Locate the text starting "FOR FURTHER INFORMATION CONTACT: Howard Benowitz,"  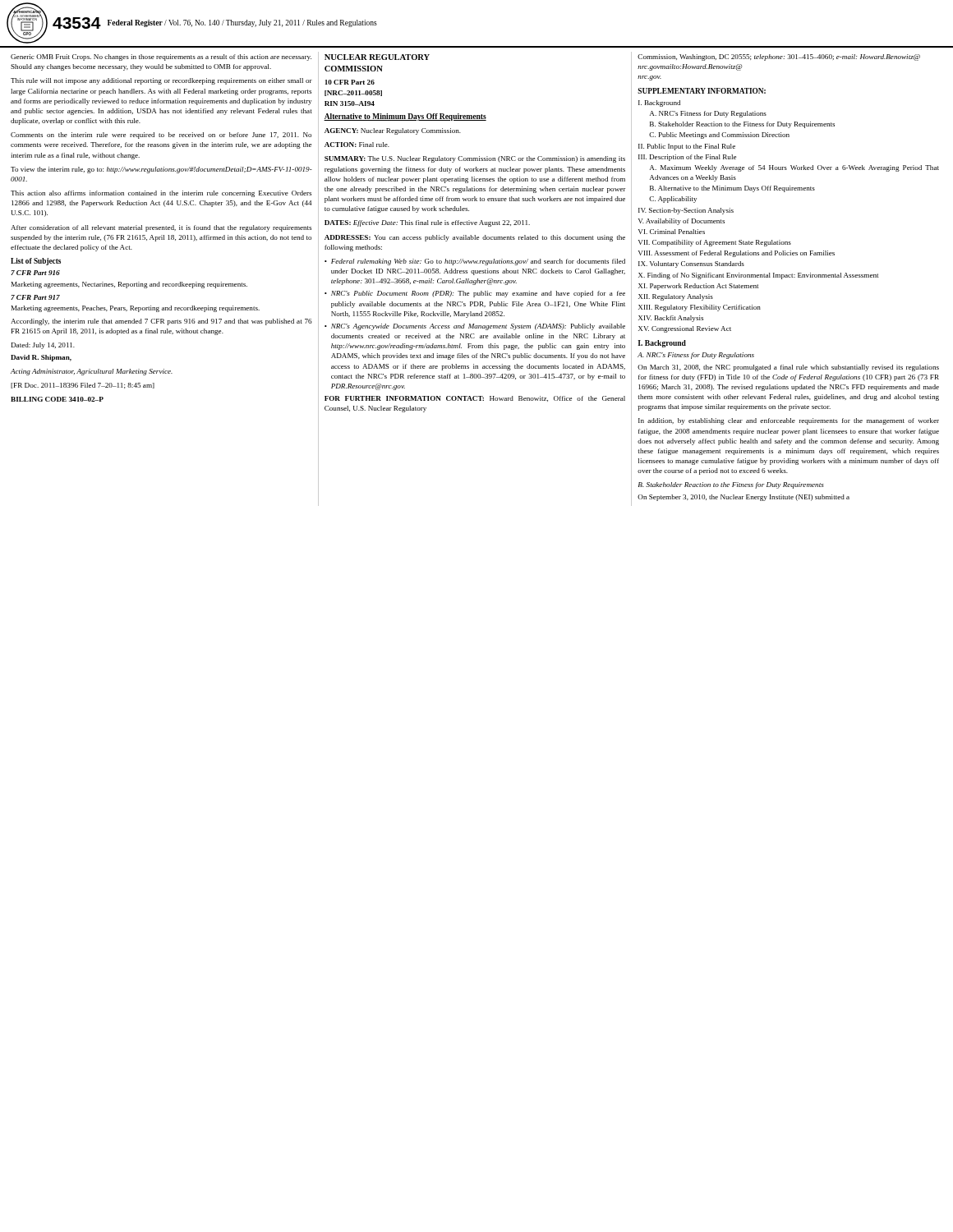pyautogui.click(x=475, y=404)
